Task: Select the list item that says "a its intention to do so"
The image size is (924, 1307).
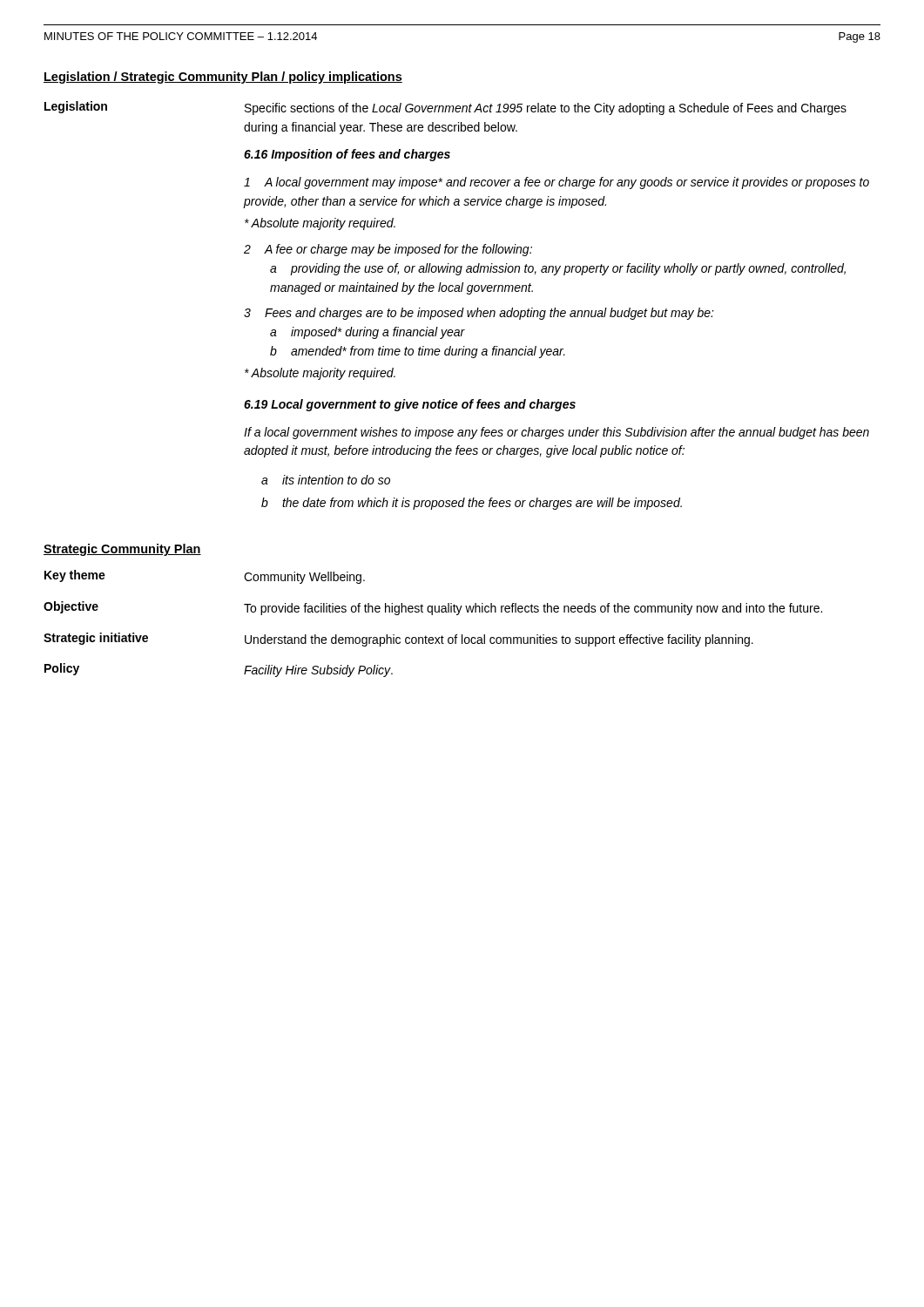Action: [x=326, y=481]
